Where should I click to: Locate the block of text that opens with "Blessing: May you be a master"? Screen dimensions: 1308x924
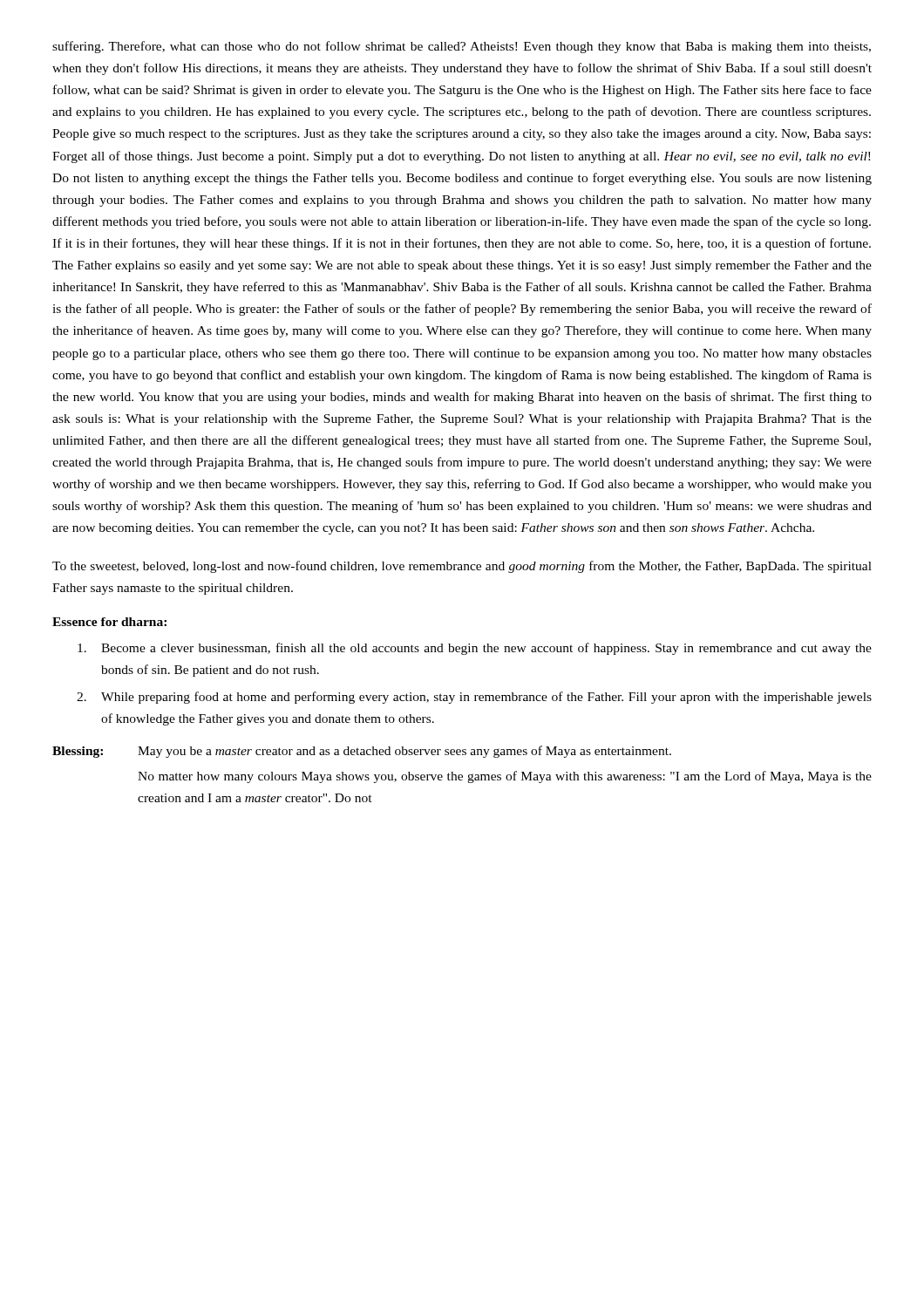point(462,774)
